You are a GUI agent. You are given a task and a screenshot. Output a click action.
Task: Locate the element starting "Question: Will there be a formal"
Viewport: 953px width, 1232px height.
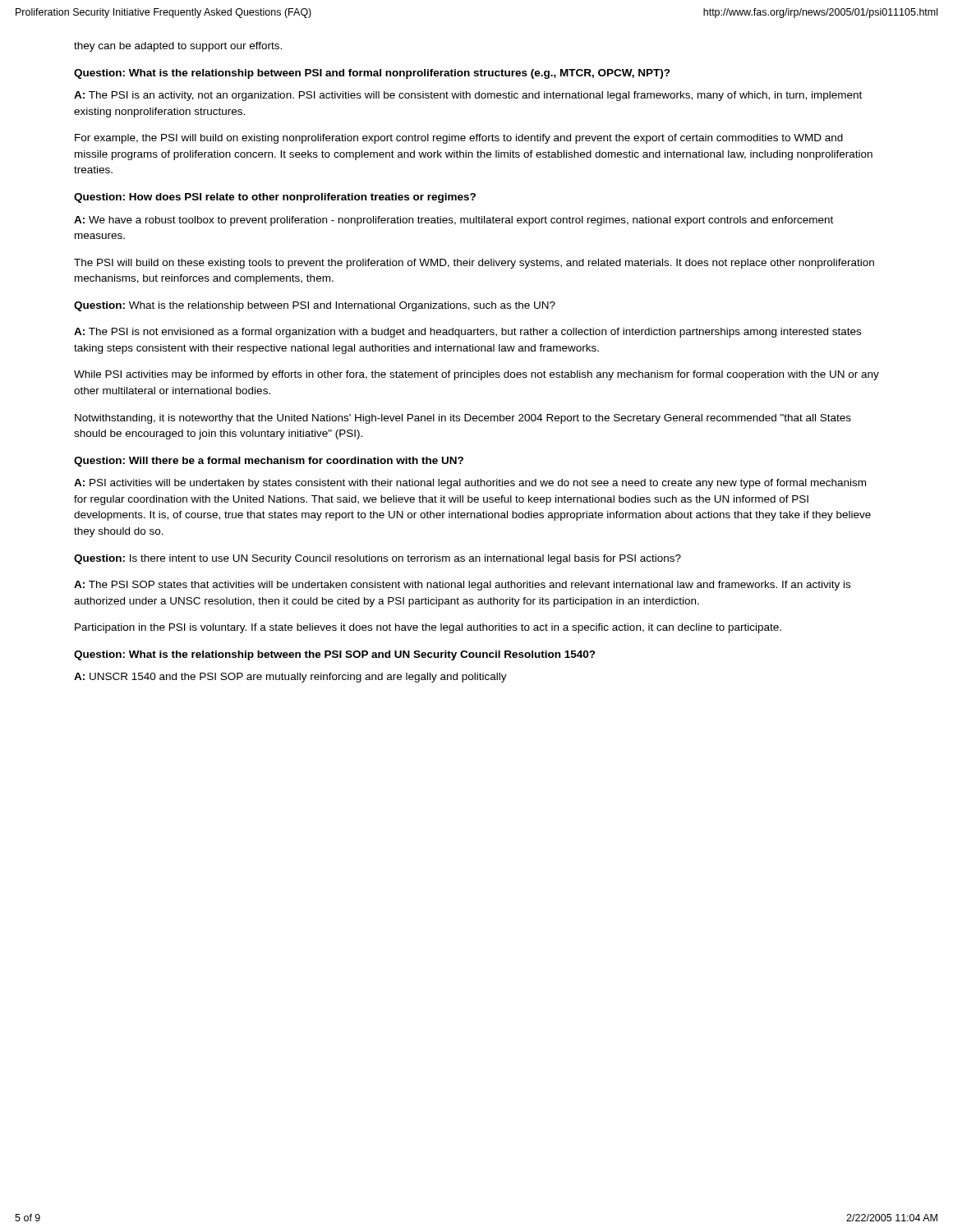[269, 460]
